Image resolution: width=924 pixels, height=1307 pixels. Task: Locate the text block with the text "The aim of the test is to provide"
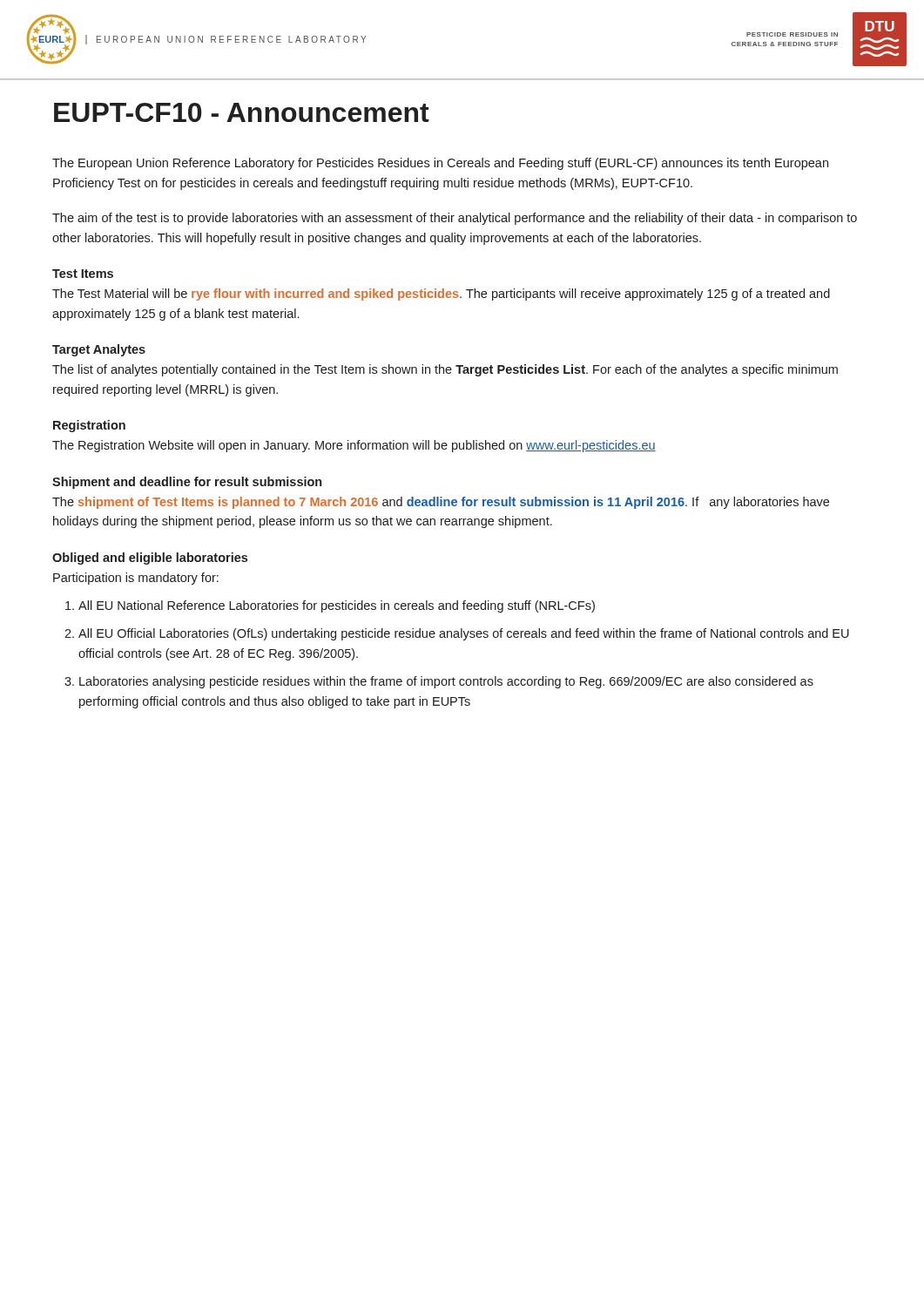455,228
